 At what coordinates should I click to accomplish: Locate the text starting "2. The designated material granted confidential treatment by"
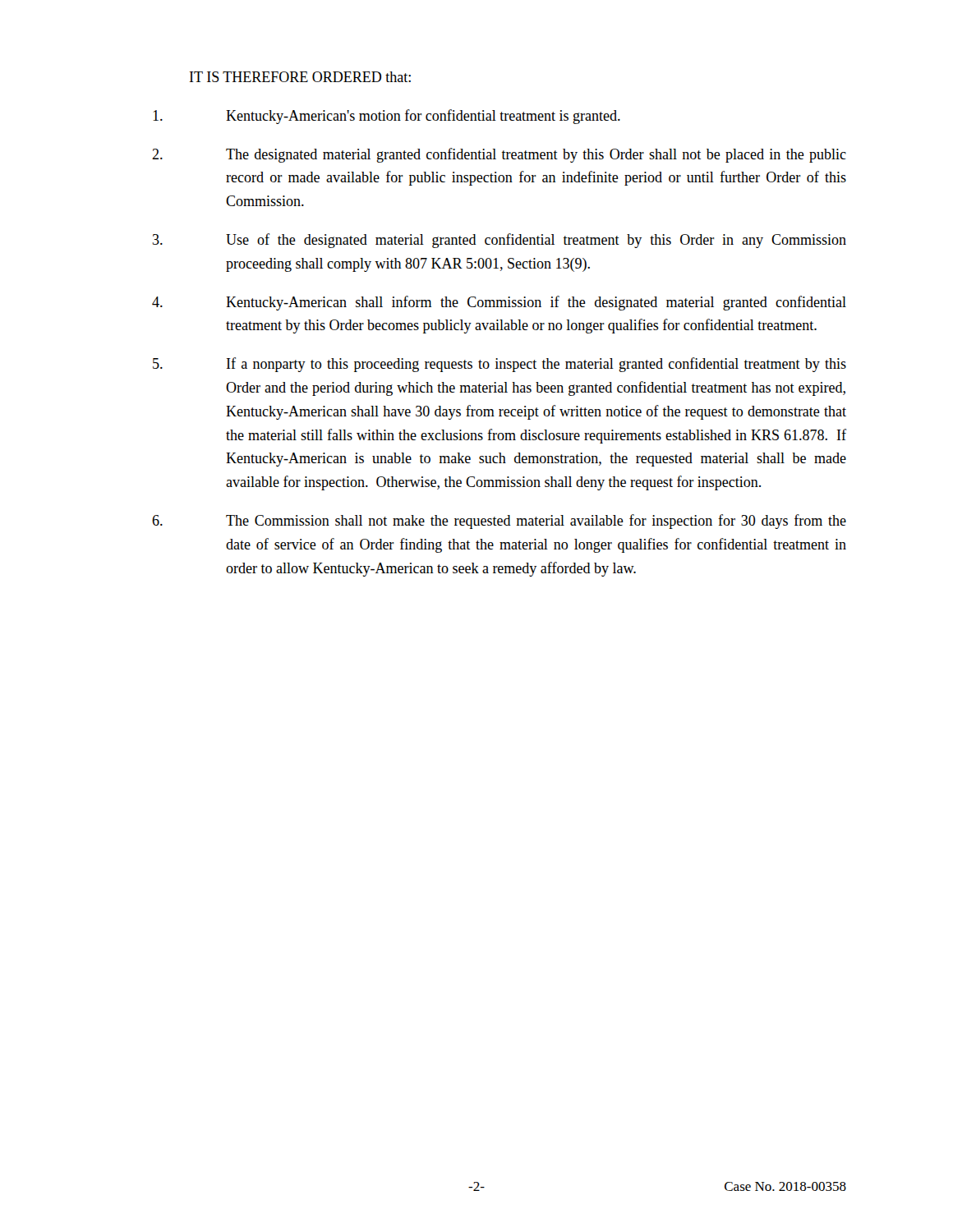[x=476, y=178]
